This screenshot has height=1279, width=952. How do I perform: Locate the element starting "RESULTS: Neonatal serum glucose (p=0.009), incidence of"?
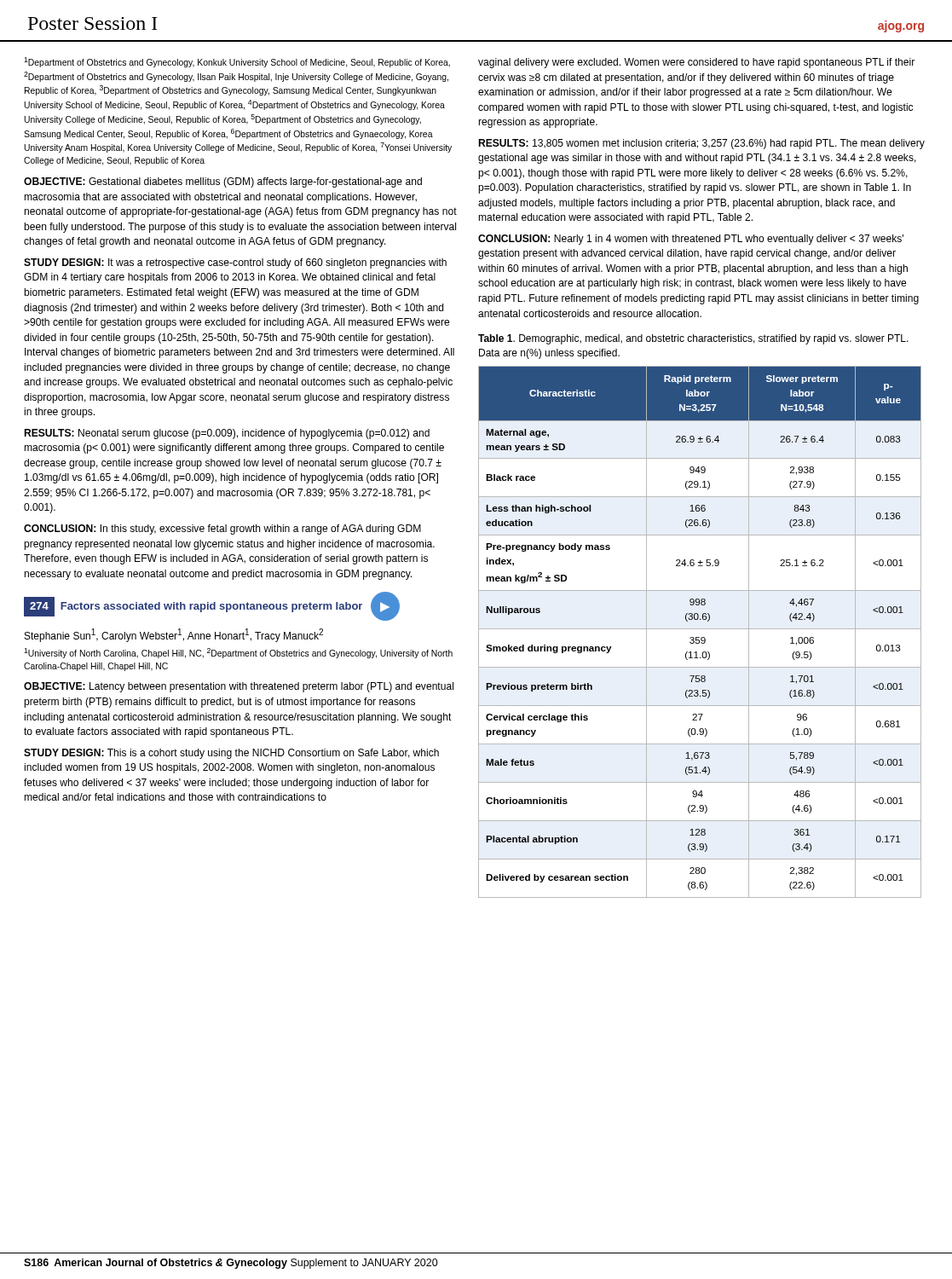point(234,470)
